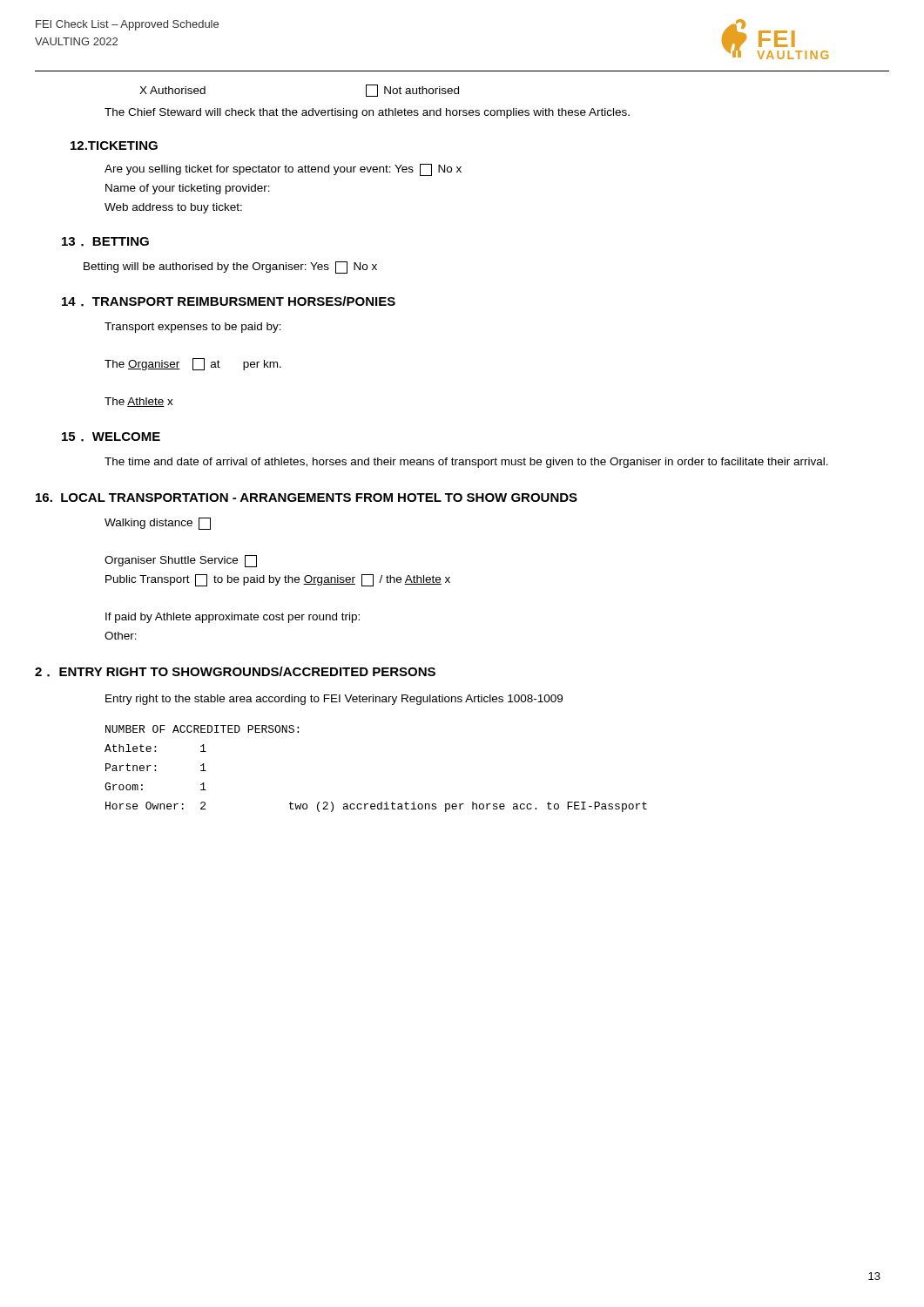Click on the text block with the text "The time and date of"
The width and height of the screenshot is (924, 1307).
(x=467, y=461)
